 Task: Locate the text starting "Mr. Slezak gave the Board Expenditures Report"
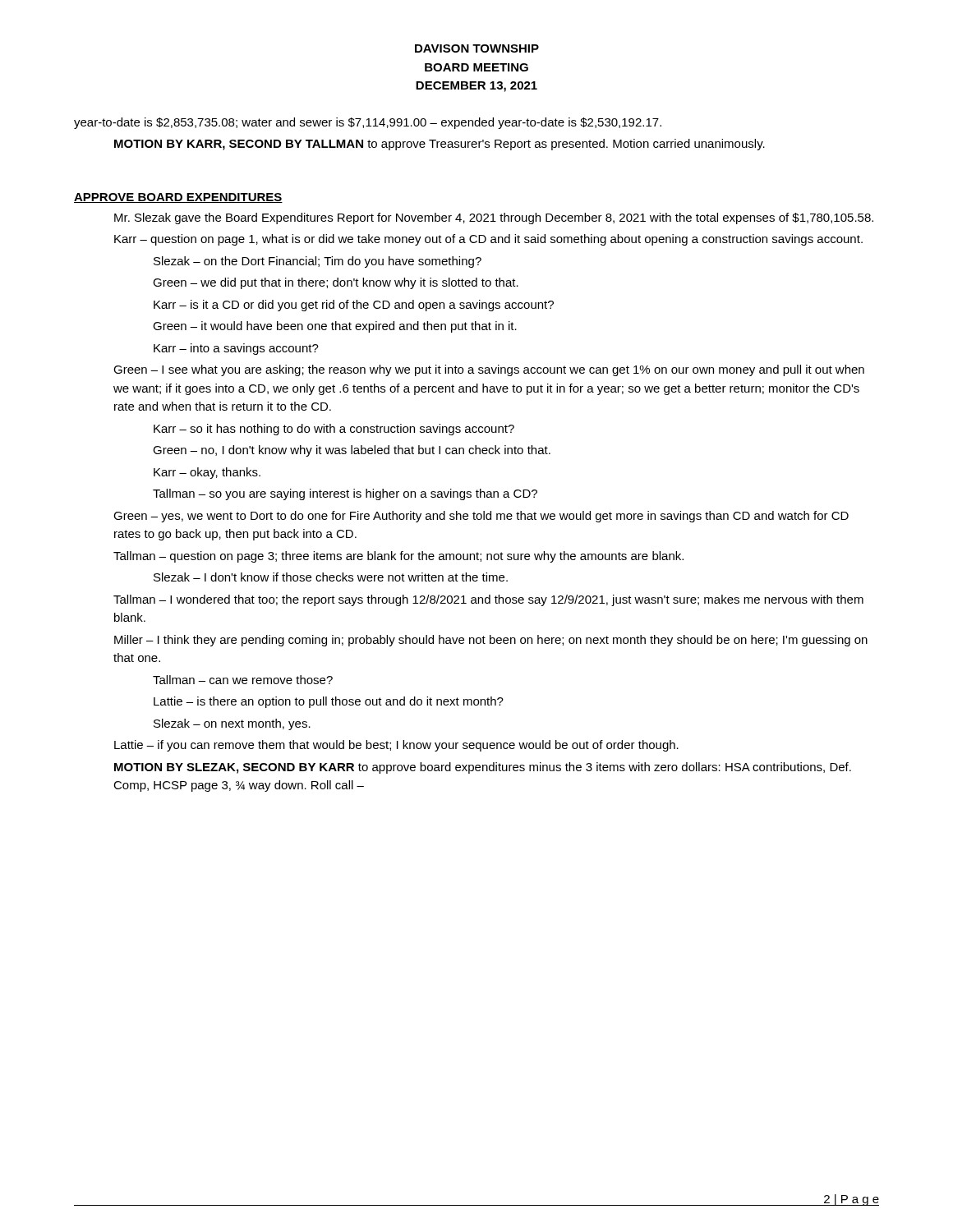[x=496, y=217]
